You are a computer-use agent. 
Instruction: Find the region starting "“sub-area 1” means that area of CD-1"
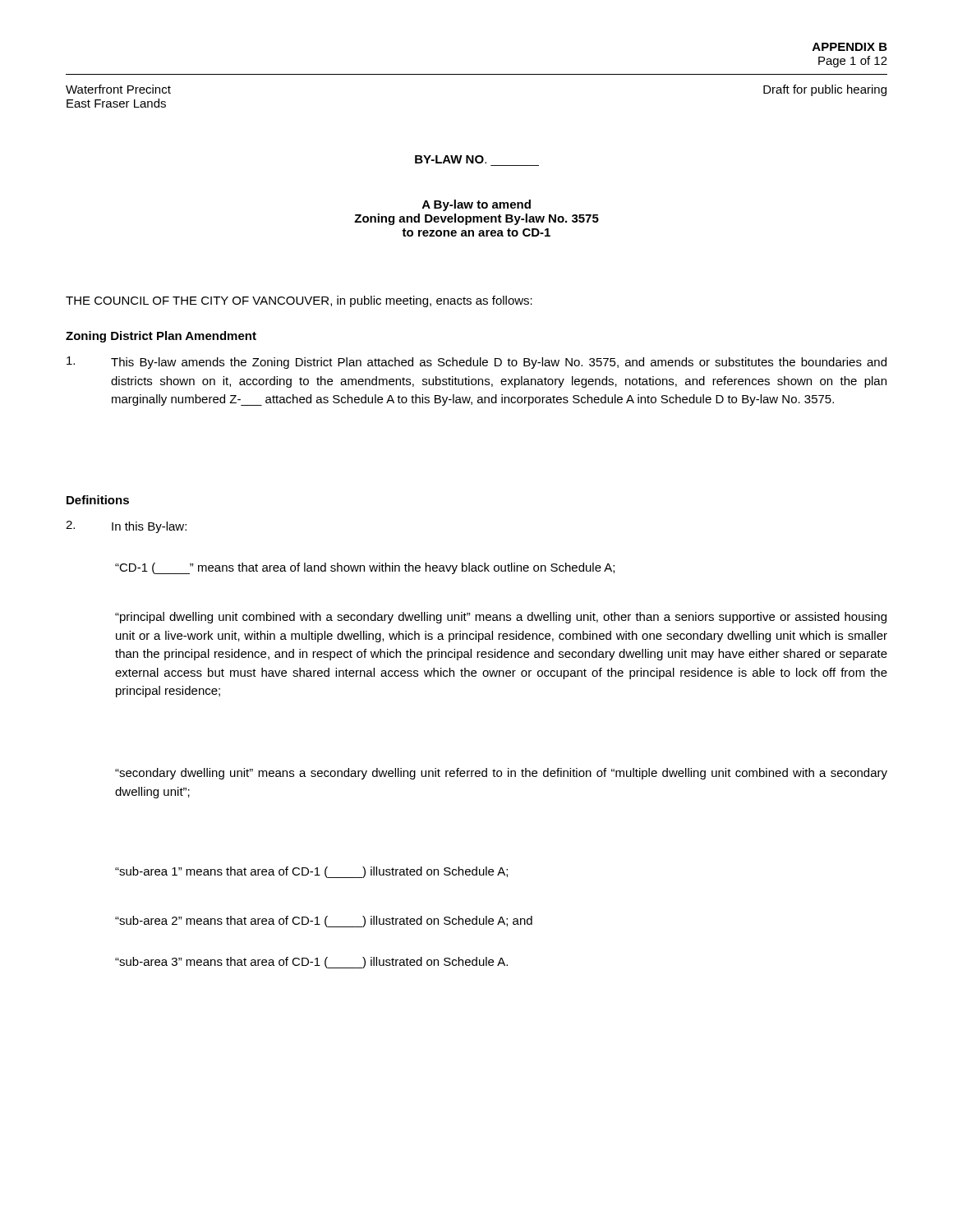501,872
